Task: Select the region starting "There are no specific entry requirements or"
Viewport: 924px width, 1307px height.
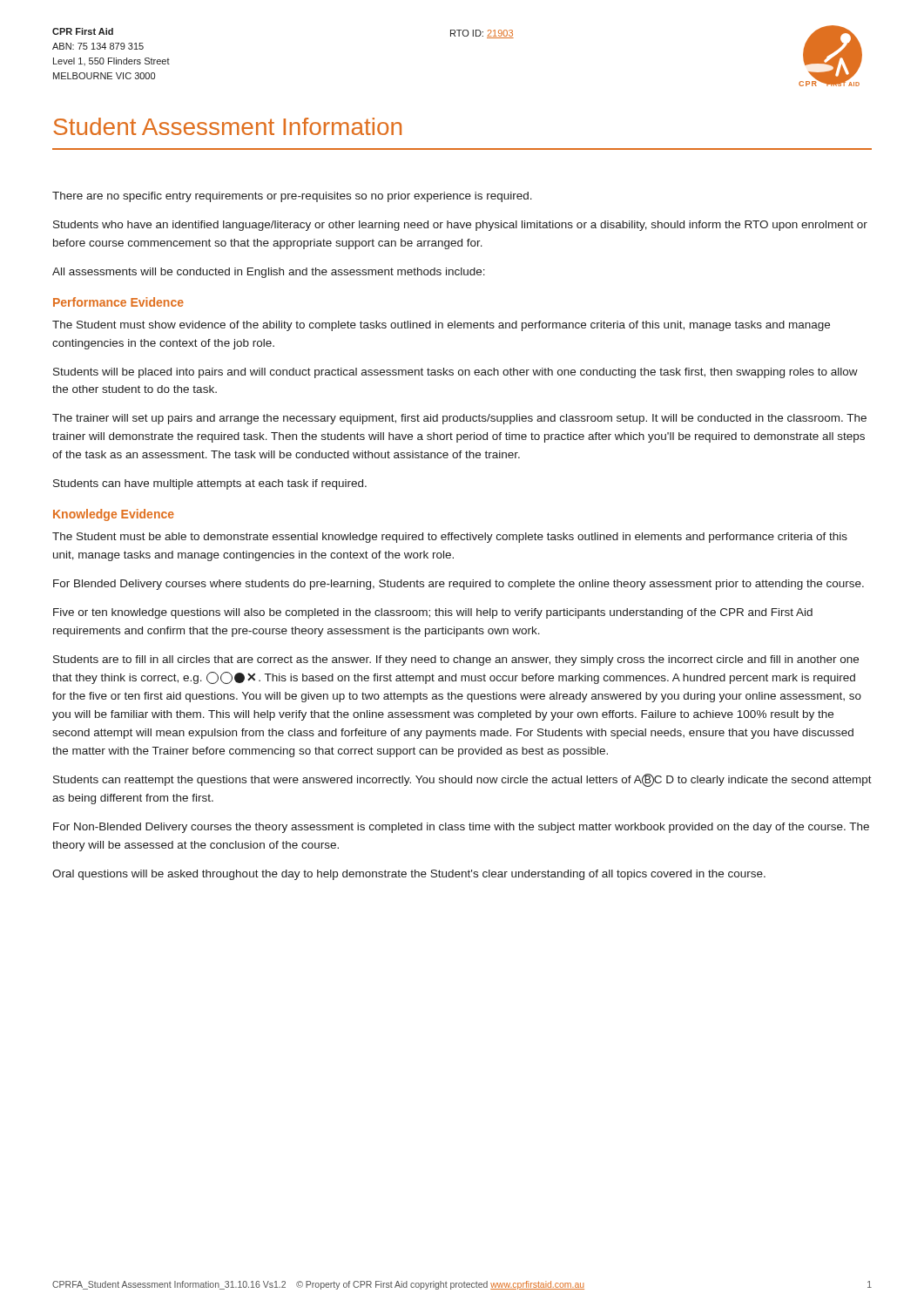Action: point(292,196)
